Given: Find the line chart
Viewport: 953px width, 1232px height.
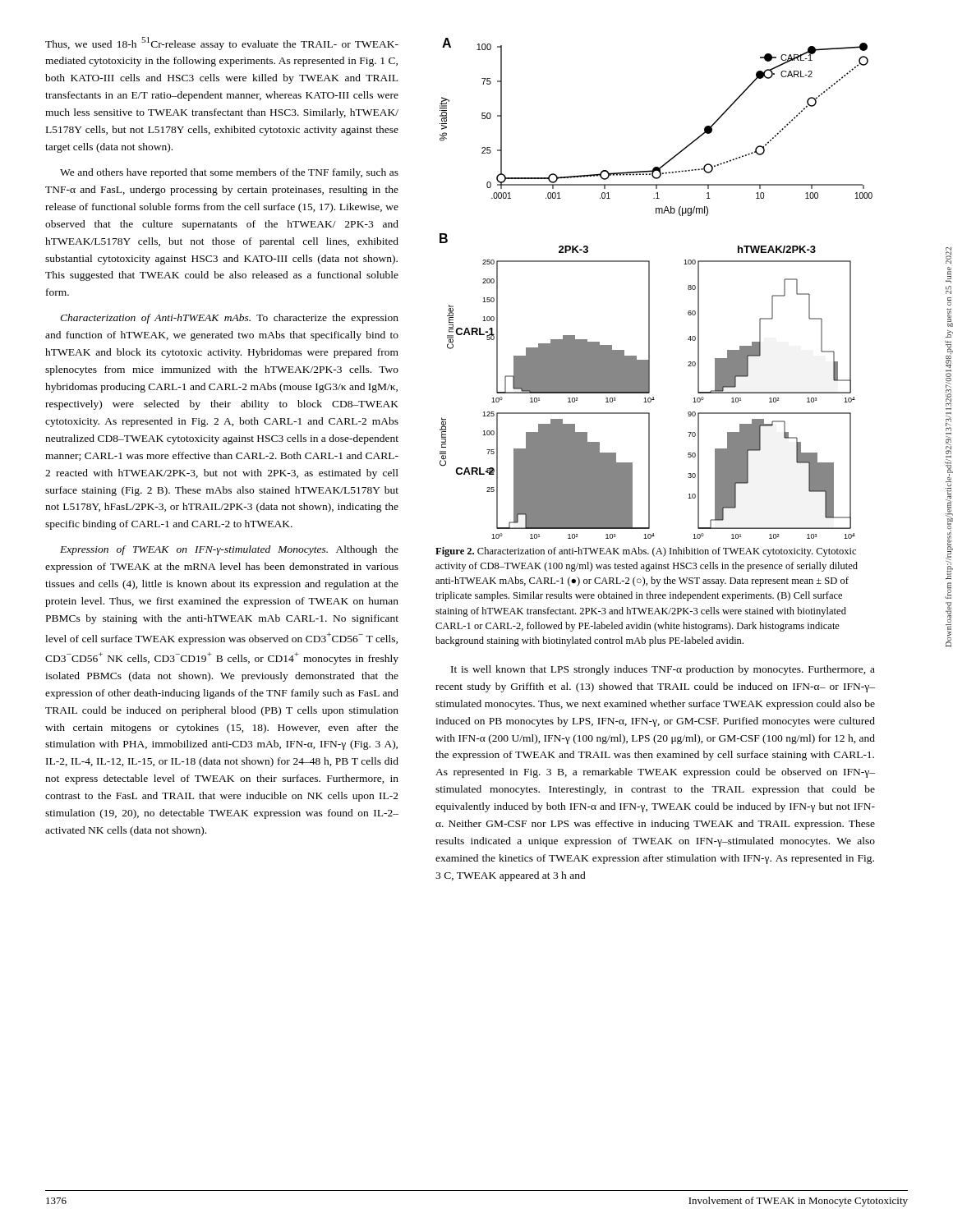Looking at the screenshot, I should tap(672, 127).
